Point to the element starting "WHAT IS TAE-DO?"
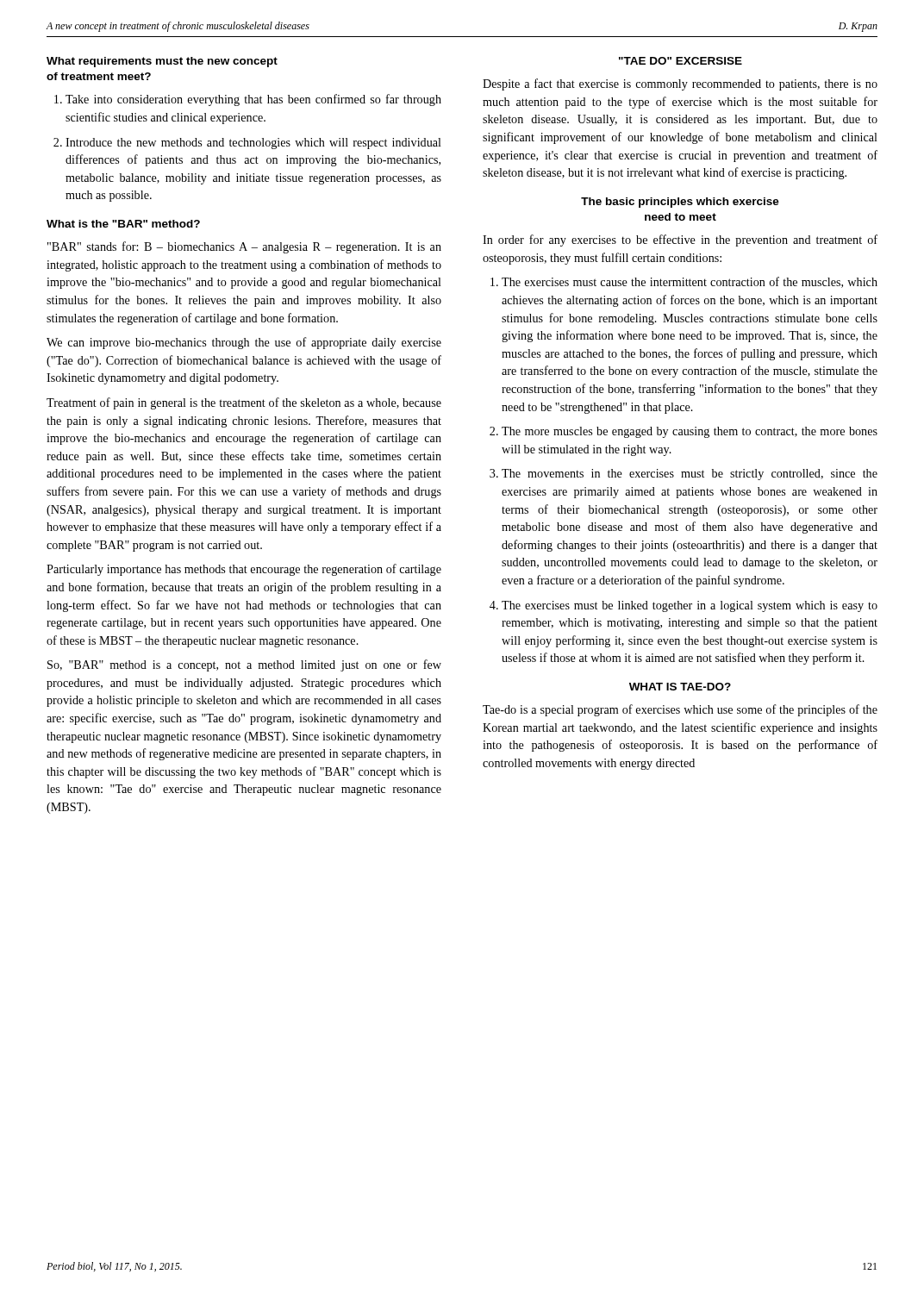The width and height of the screenshot is (924, 1293). click(x=680, y=687)
